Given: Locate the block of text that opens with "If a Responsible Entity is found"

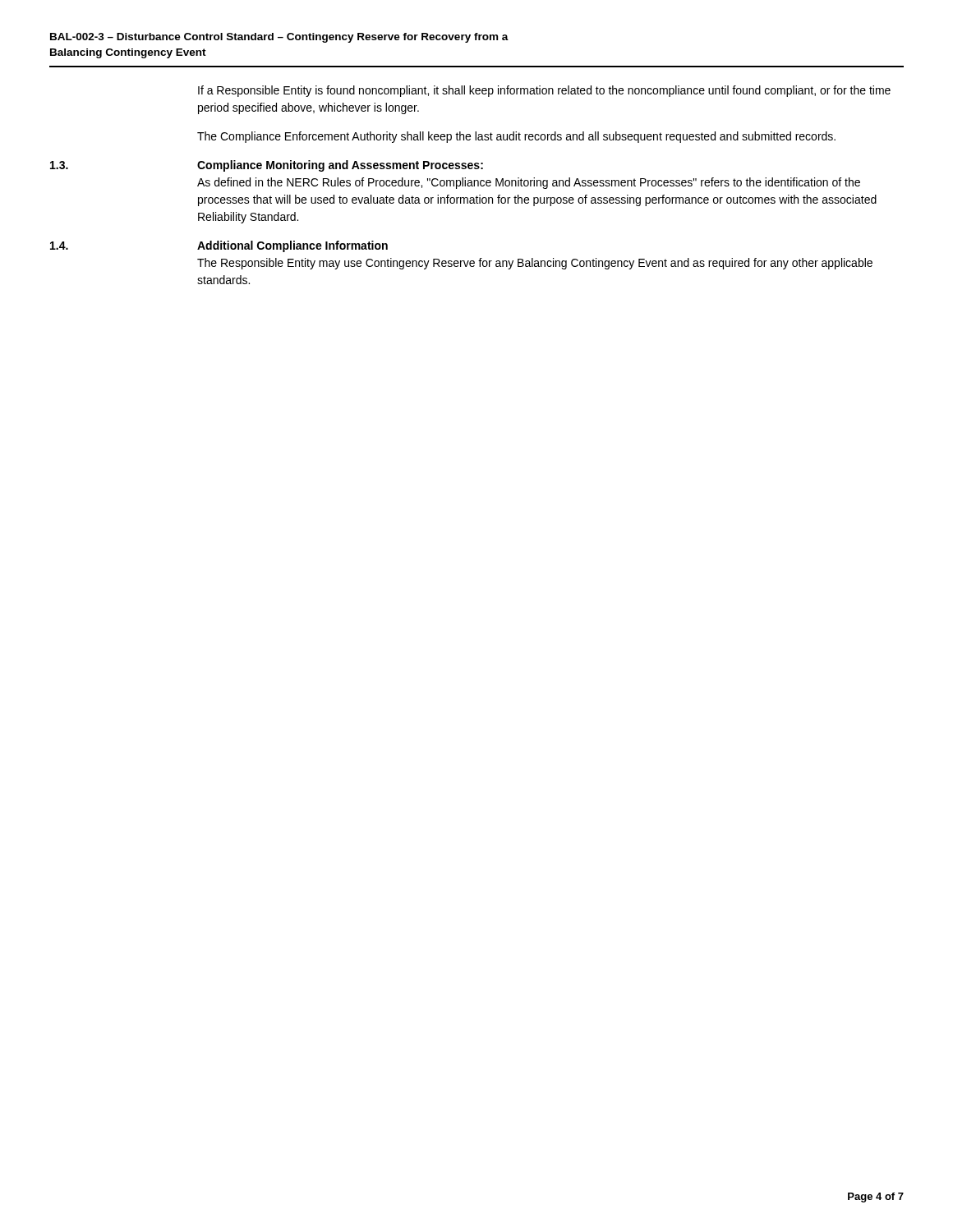Looking at the screenshot, I should pyautogui.click(x=544, y=99).
